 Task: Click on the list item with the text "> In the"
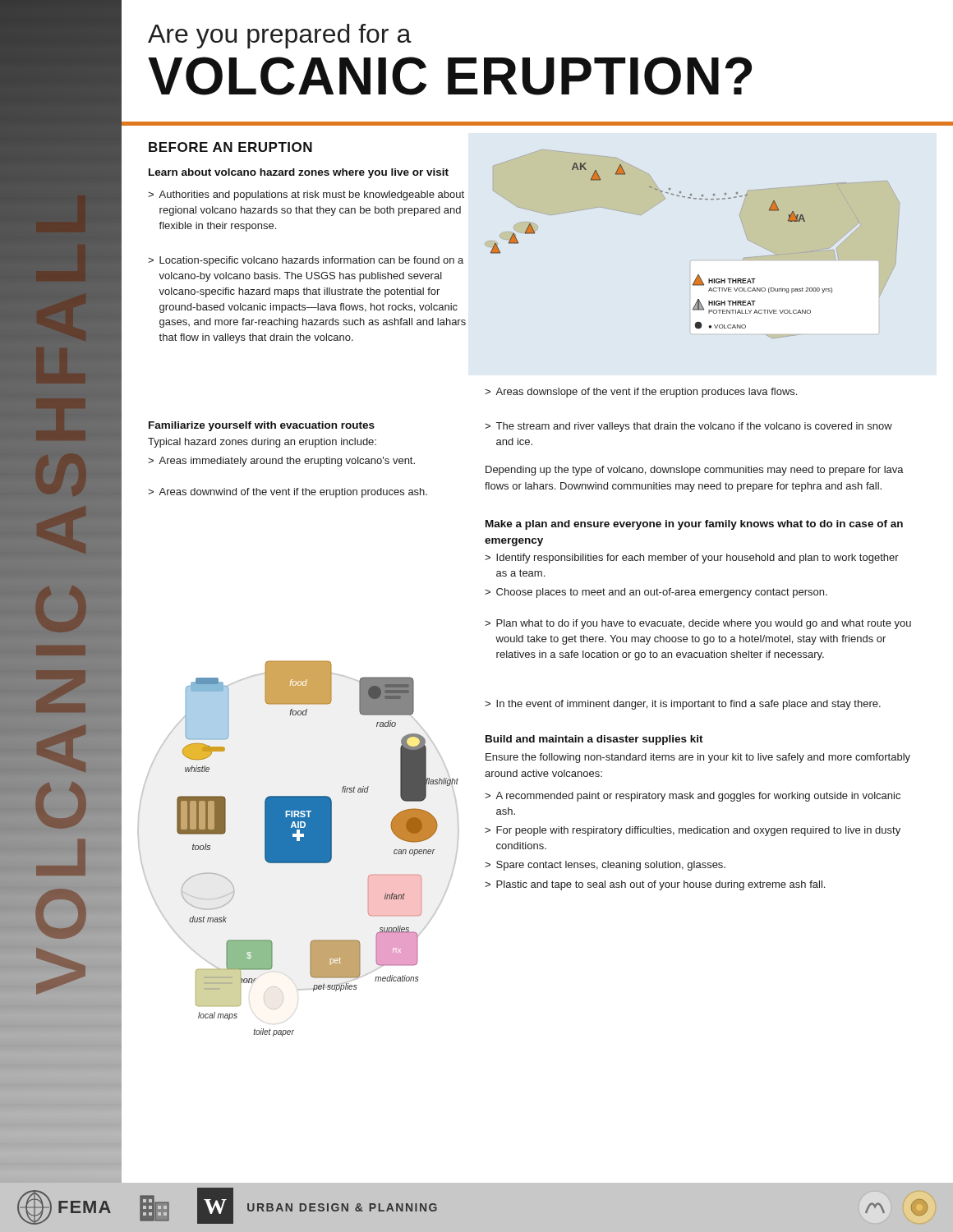pos(683,704)
